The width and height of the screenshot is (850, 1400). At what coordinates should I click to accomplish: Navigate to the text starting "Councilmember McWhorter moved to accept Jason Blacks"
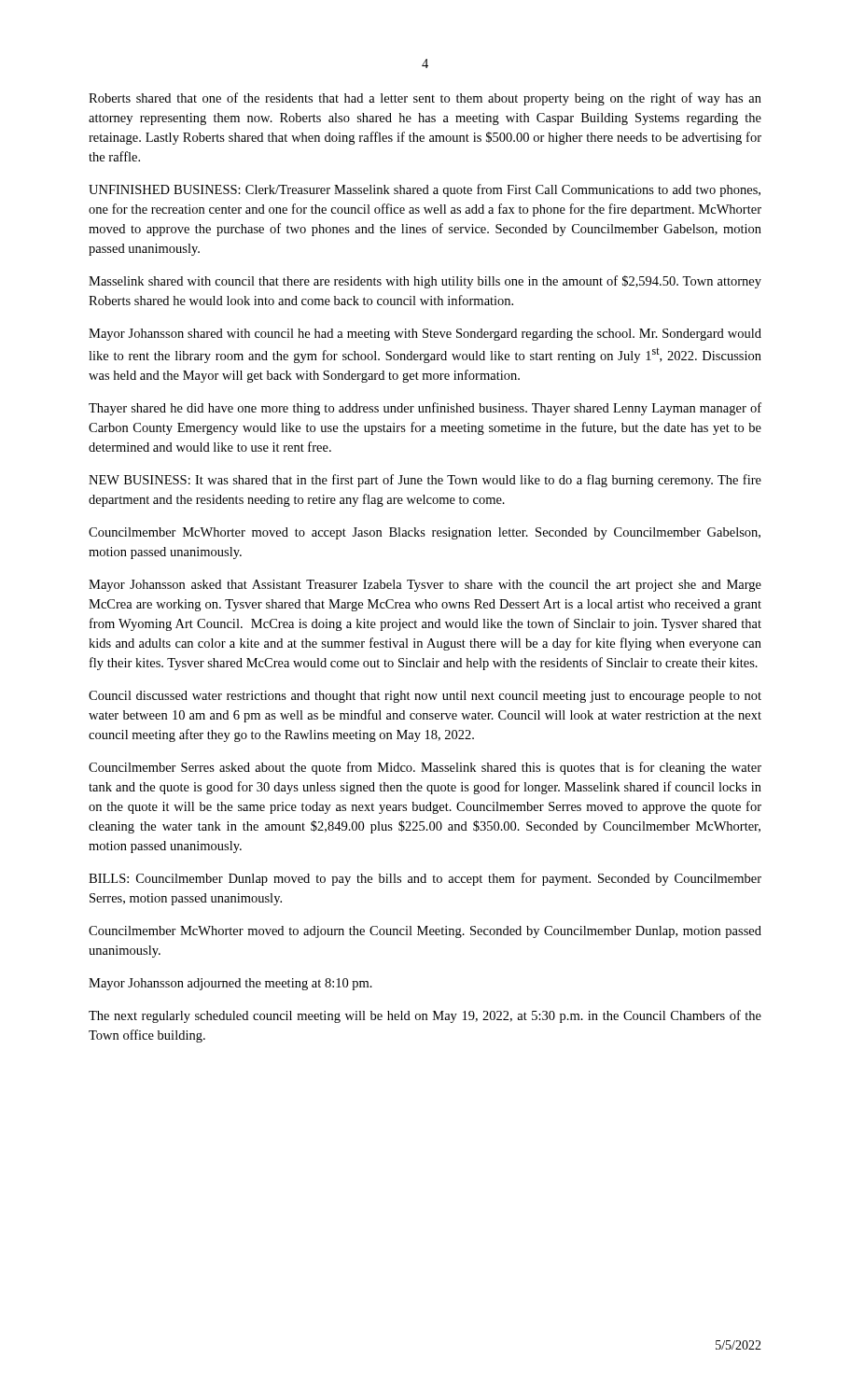425,542
